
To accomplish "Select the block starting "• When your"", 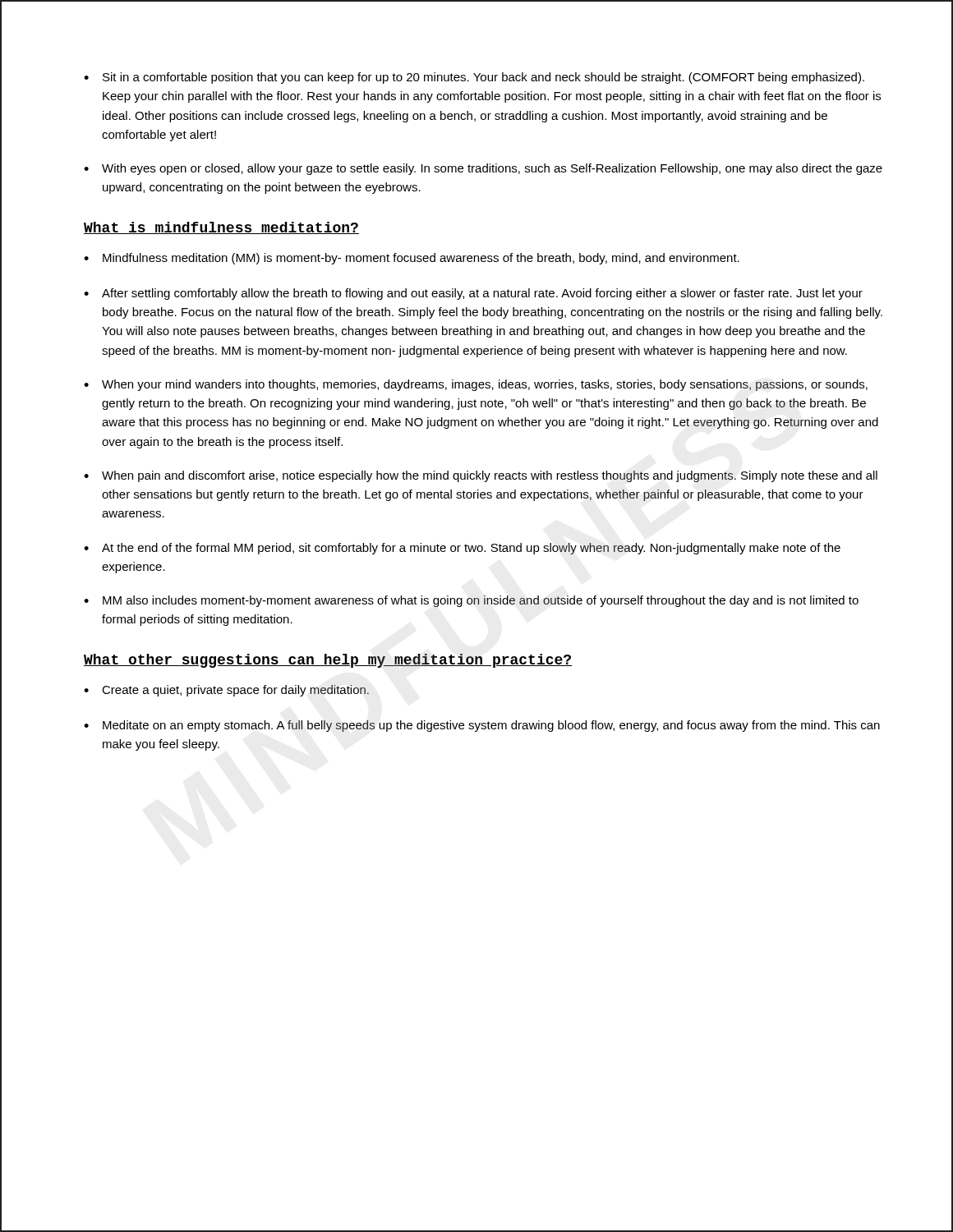I will click(485, 413).
